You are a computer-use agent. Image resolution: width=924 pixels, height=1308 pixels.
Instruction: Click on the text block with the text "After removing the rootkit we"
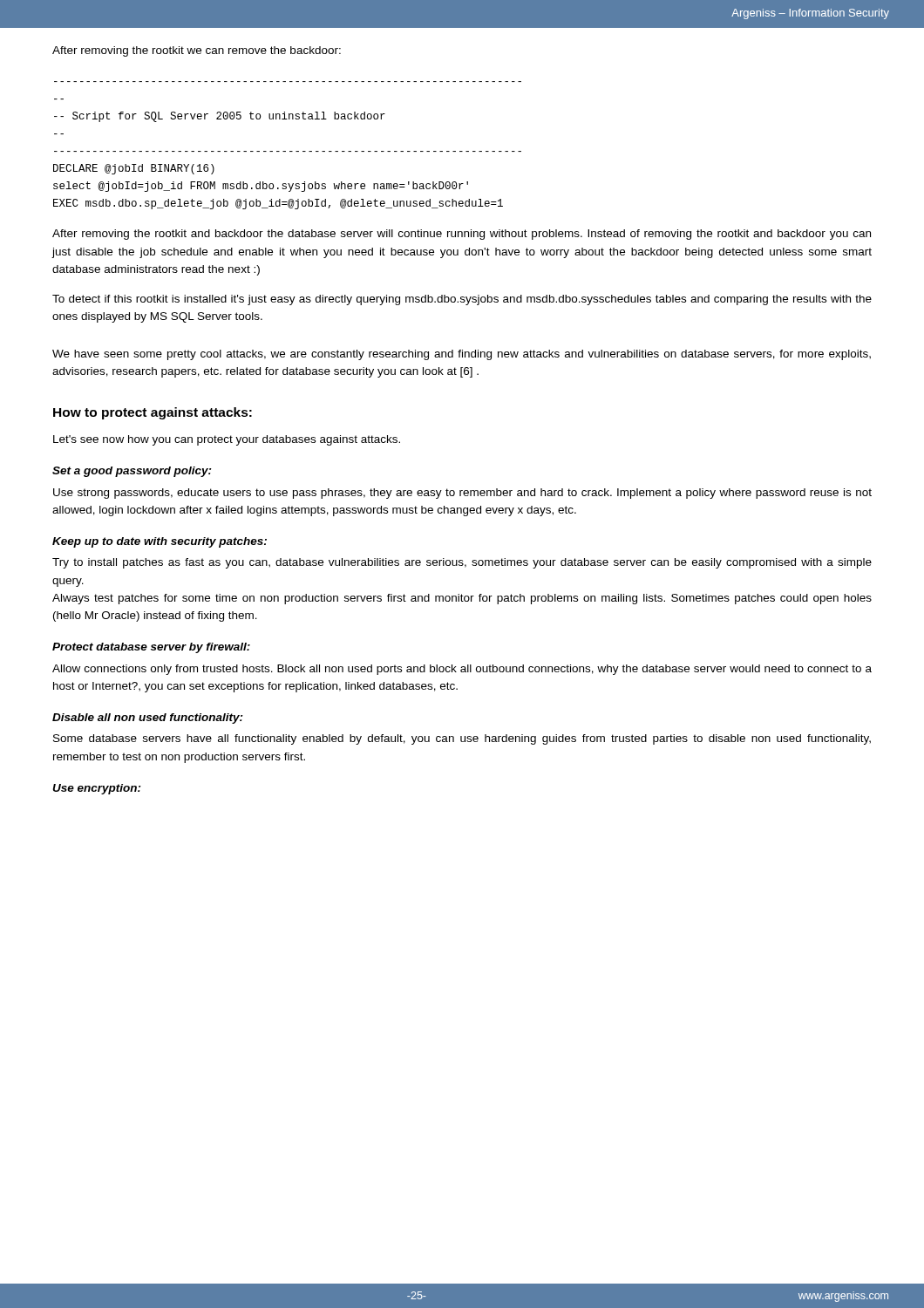coord(197,50)
